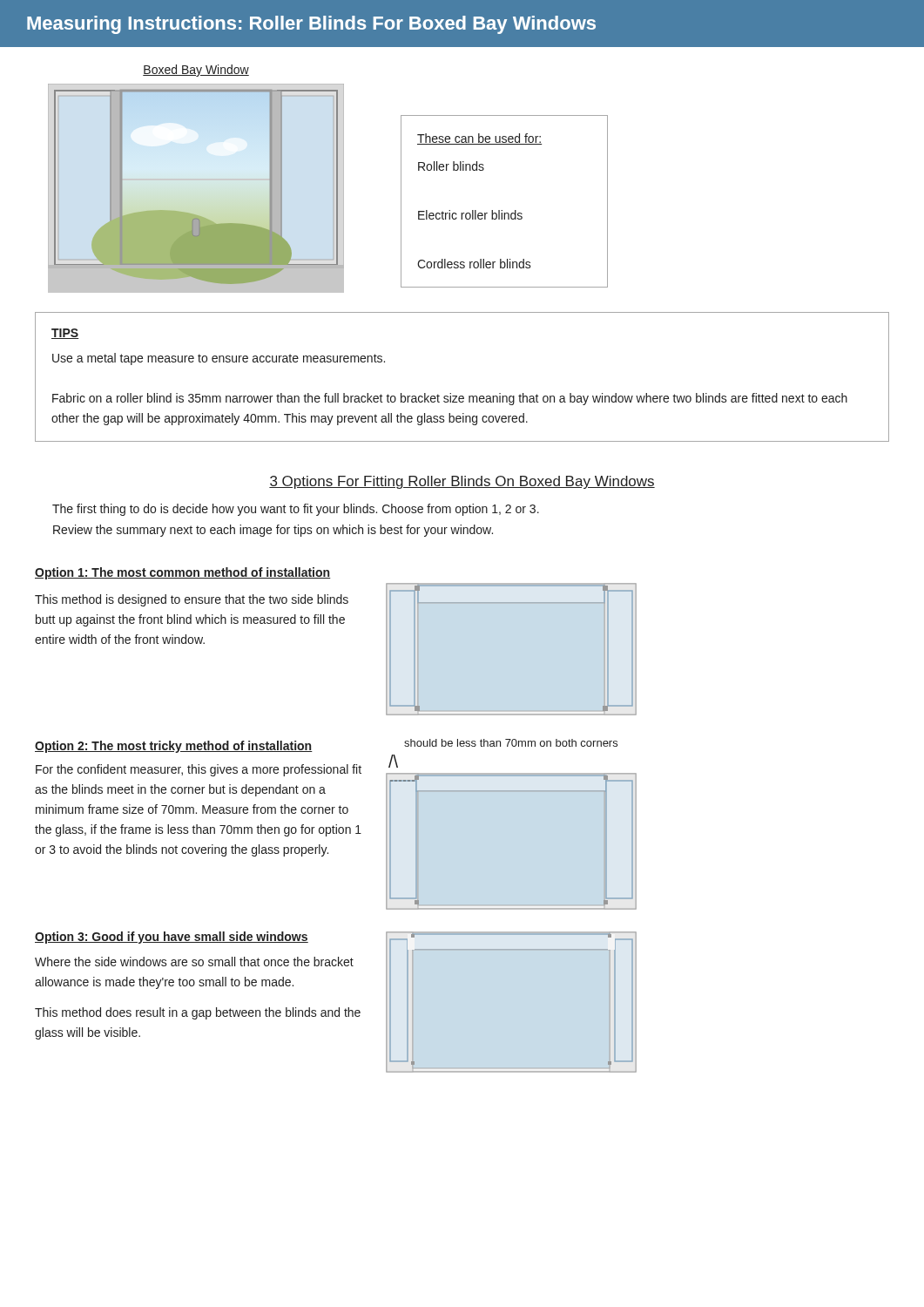Point to the block beginning "These can be"
The height and width of the screenshot is (1307, 924).
[504, 201]
